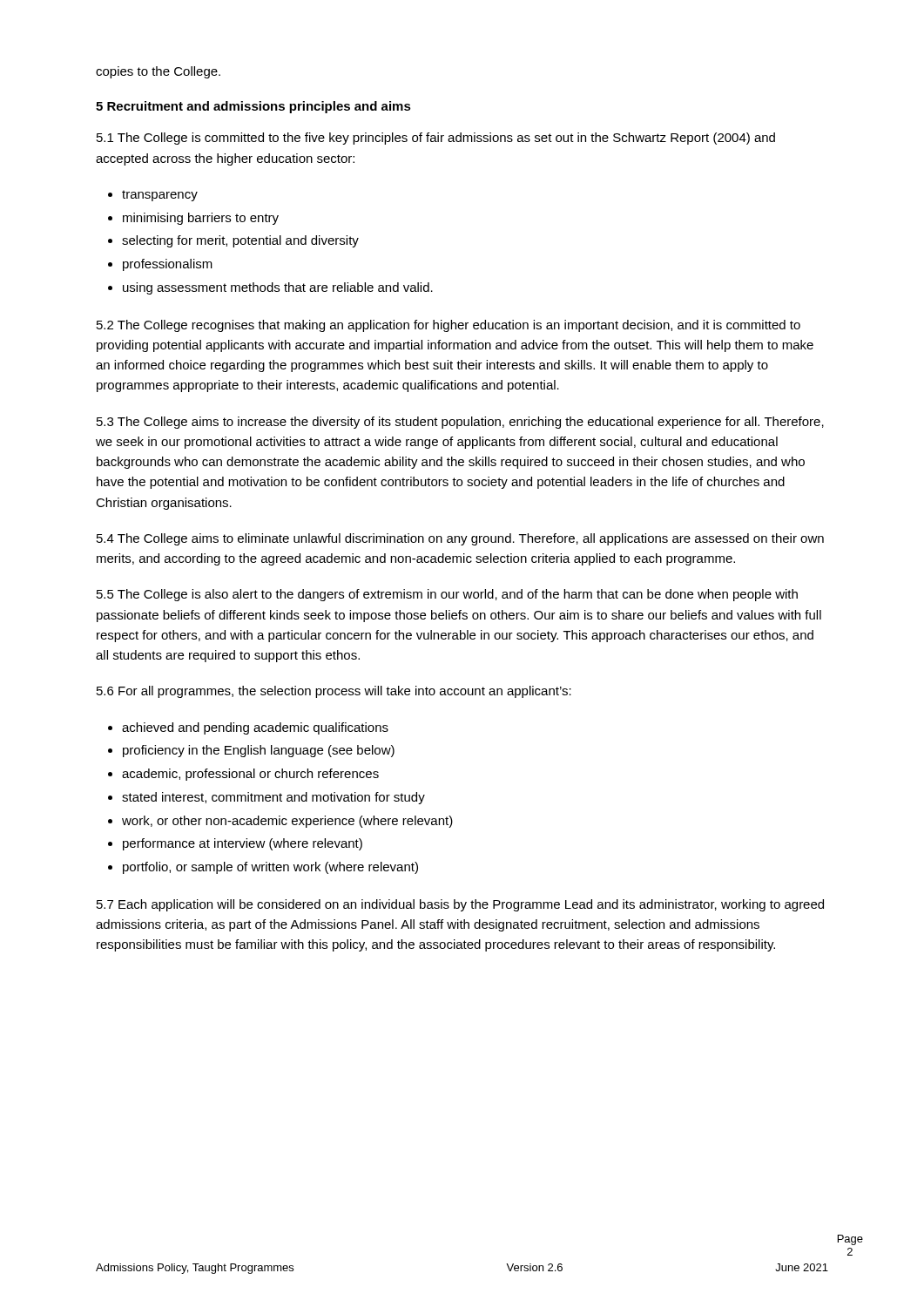Click on the text block with the text "7 Each application"
Image resolution: width=924 pixels, height=1307 pixels.
point(460,924)
